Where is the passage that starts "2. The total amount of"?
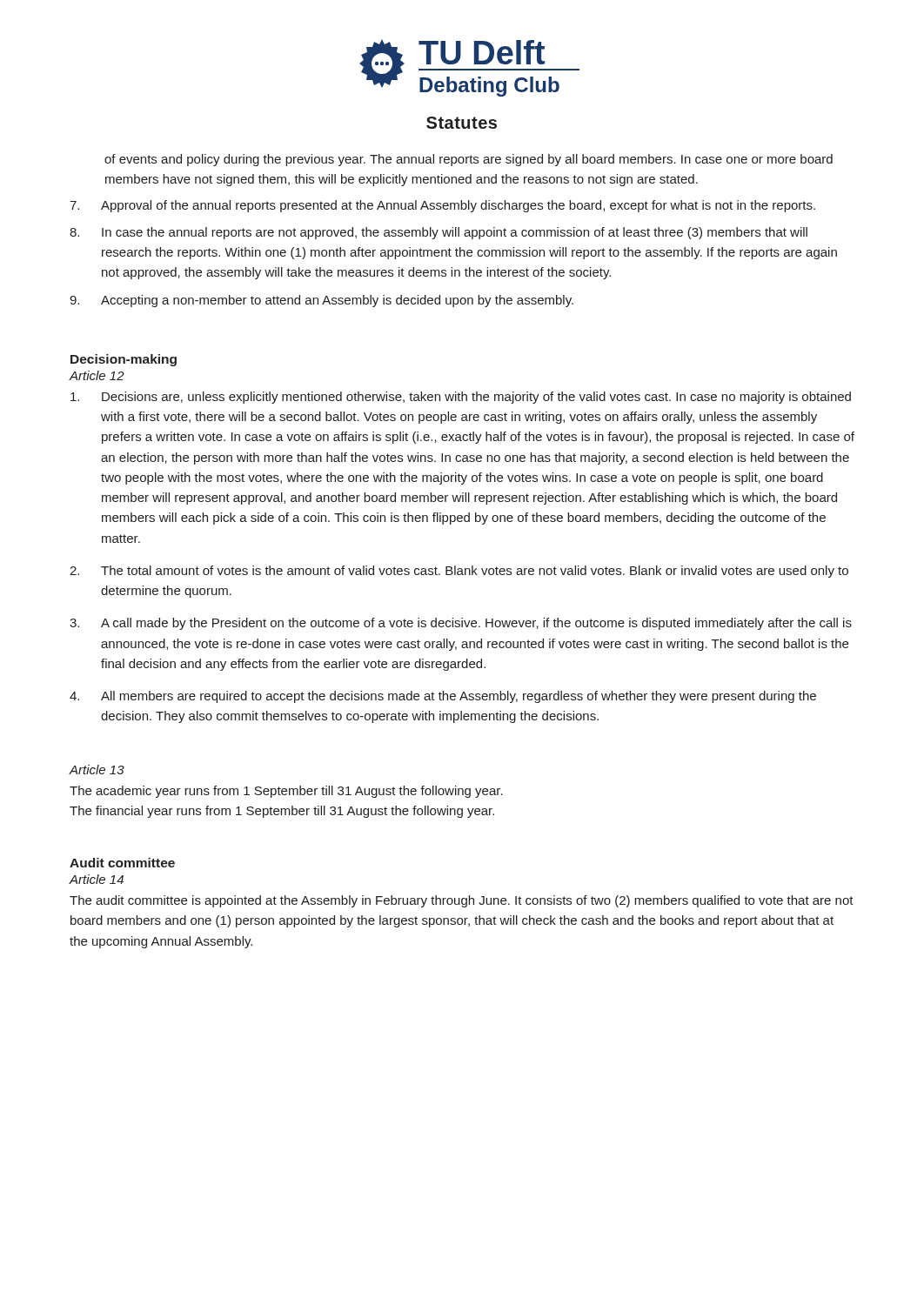The width and height of the screenshot is (924, 1305). click(x=462, y=580)
